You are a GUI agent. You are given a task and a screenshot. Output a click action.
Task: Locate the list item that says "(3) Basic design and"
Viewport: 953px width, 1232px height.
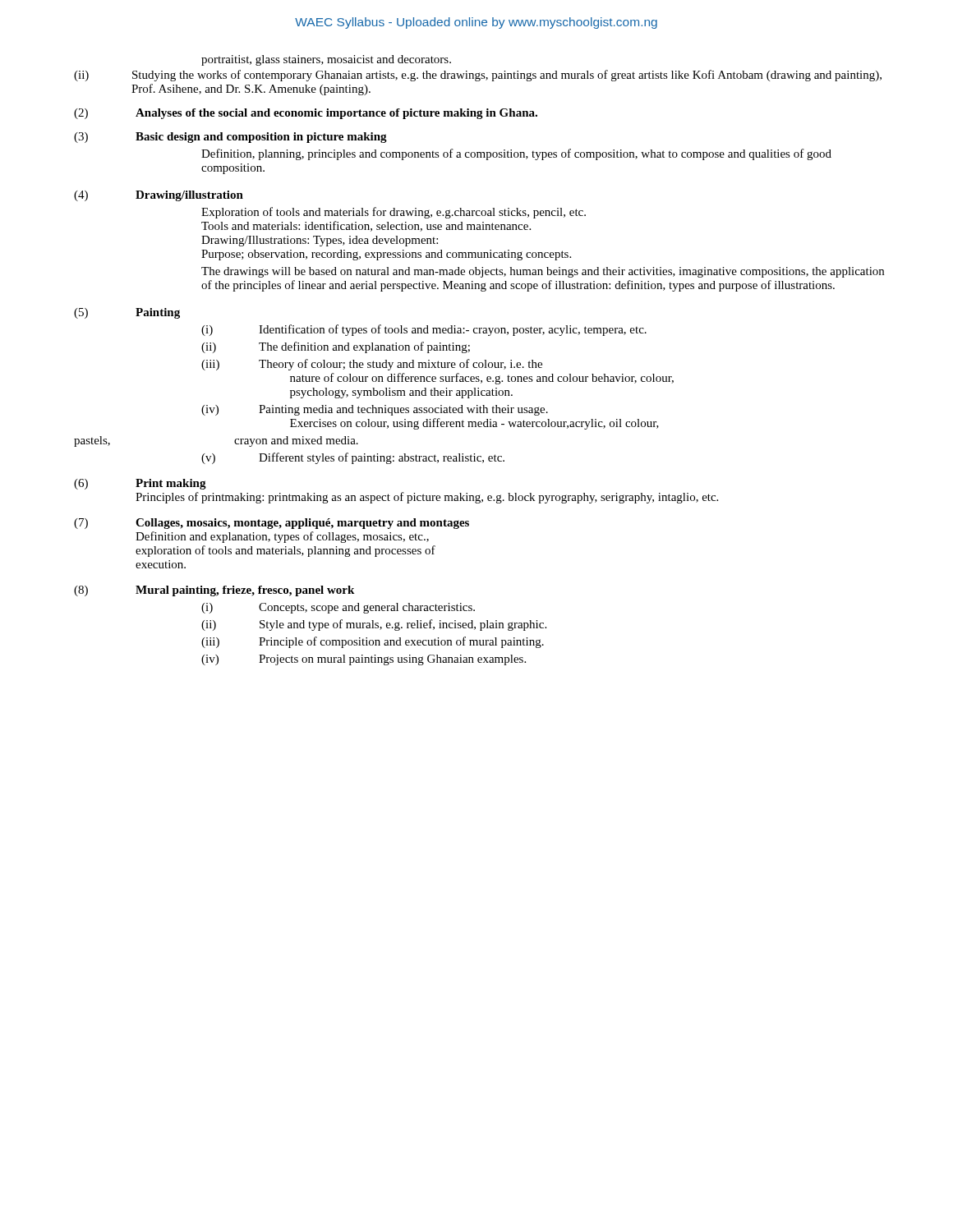(230, 138)
